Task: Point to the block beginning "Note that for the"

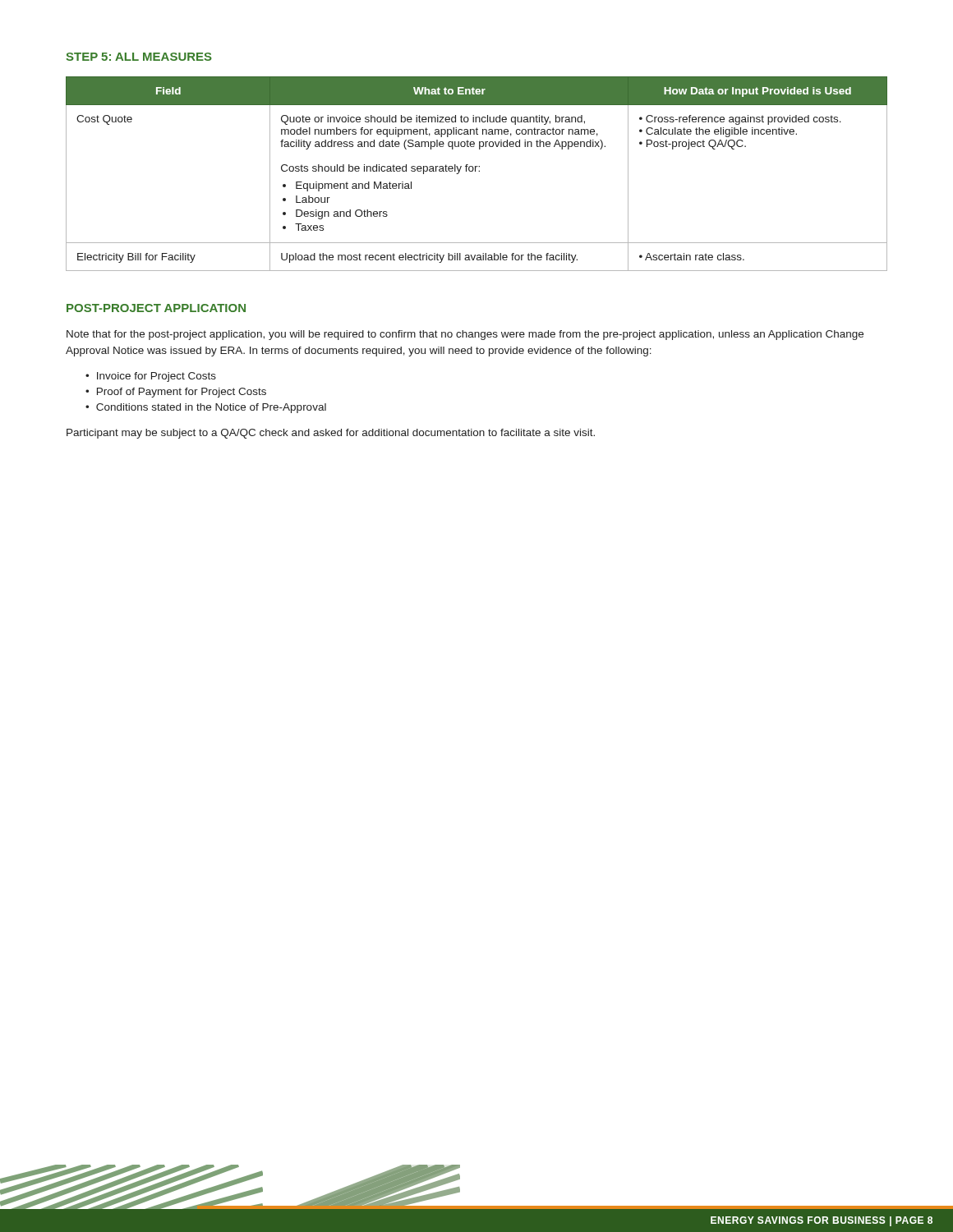Action: tap(476, 343)
